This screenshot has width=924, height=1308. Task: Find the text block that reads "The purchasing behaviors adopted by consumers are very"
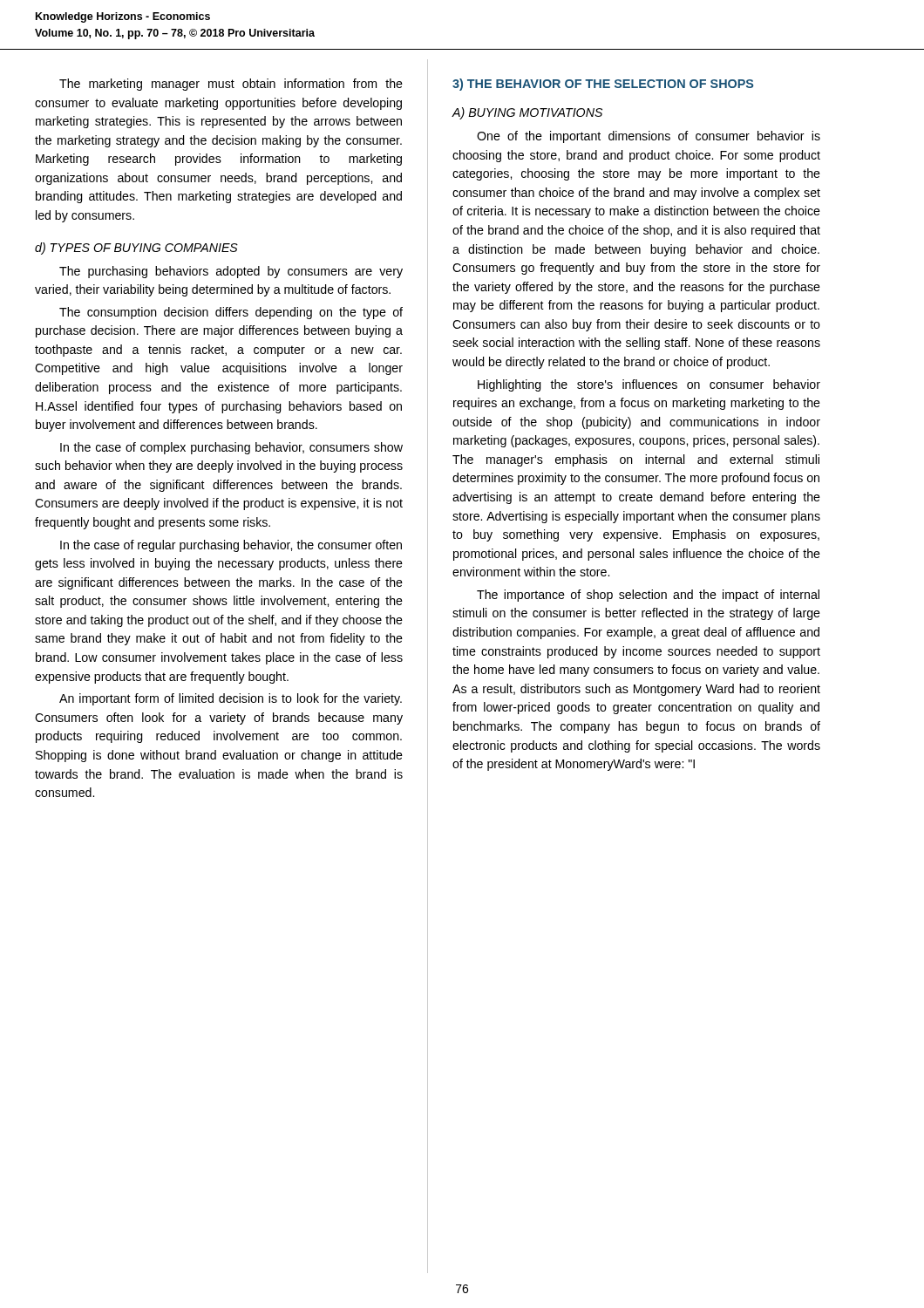coord(219,532)
